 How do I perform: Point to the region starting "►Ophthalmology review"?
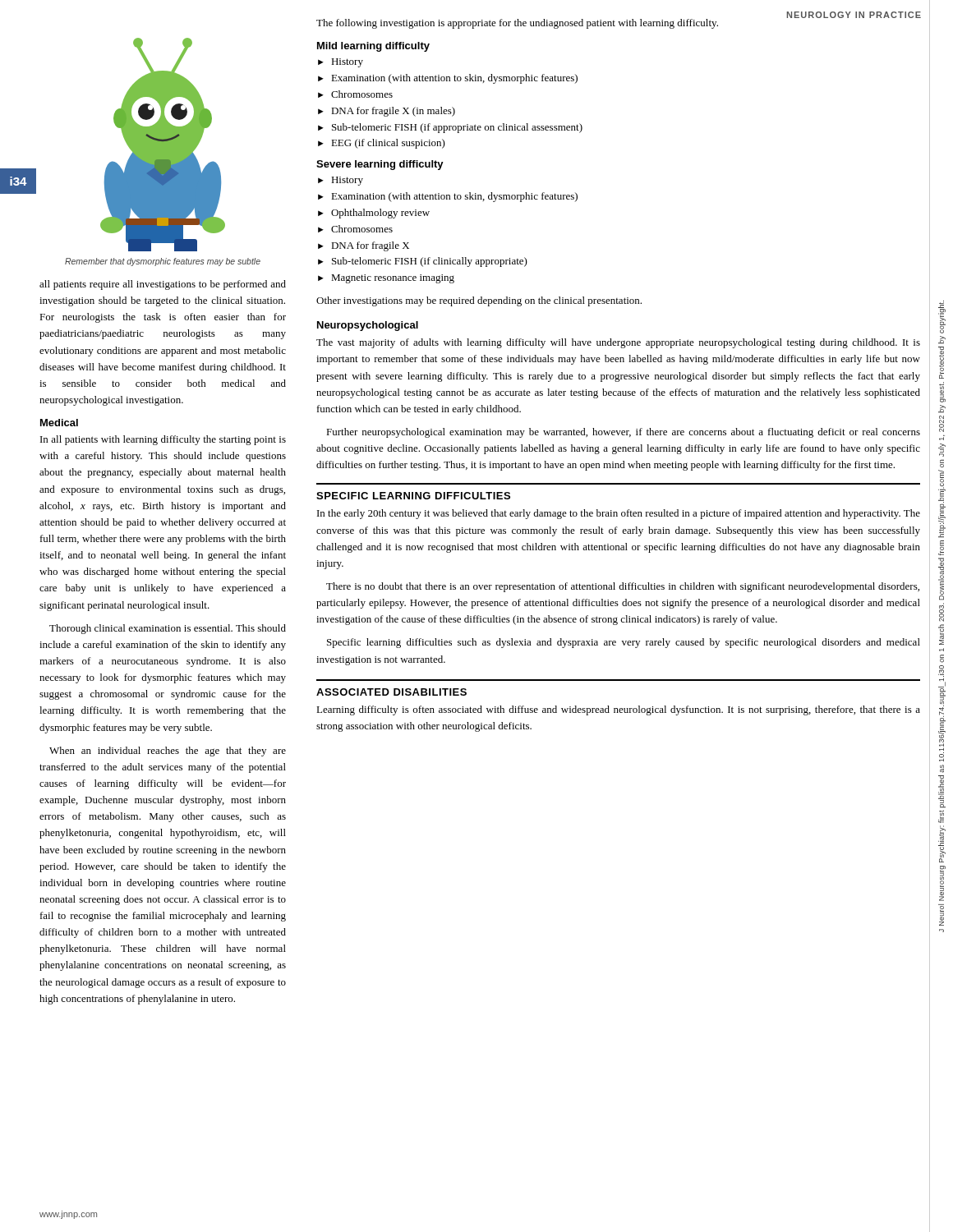(x=373, y=213)
